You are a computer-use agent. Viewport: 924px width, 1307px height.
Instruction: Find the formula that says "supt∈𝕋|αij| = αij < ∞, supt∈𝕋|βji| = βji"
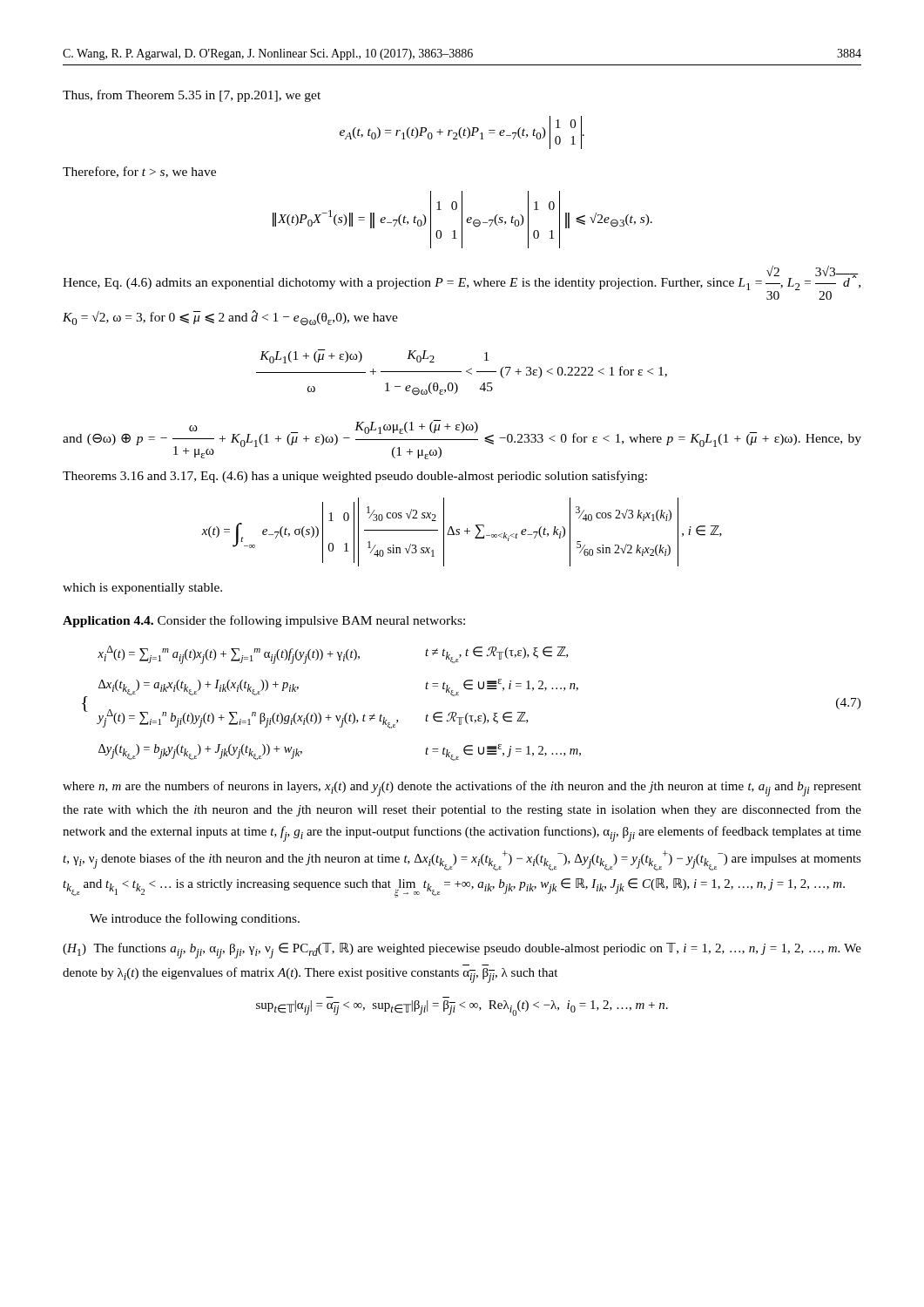point(462,1008)
